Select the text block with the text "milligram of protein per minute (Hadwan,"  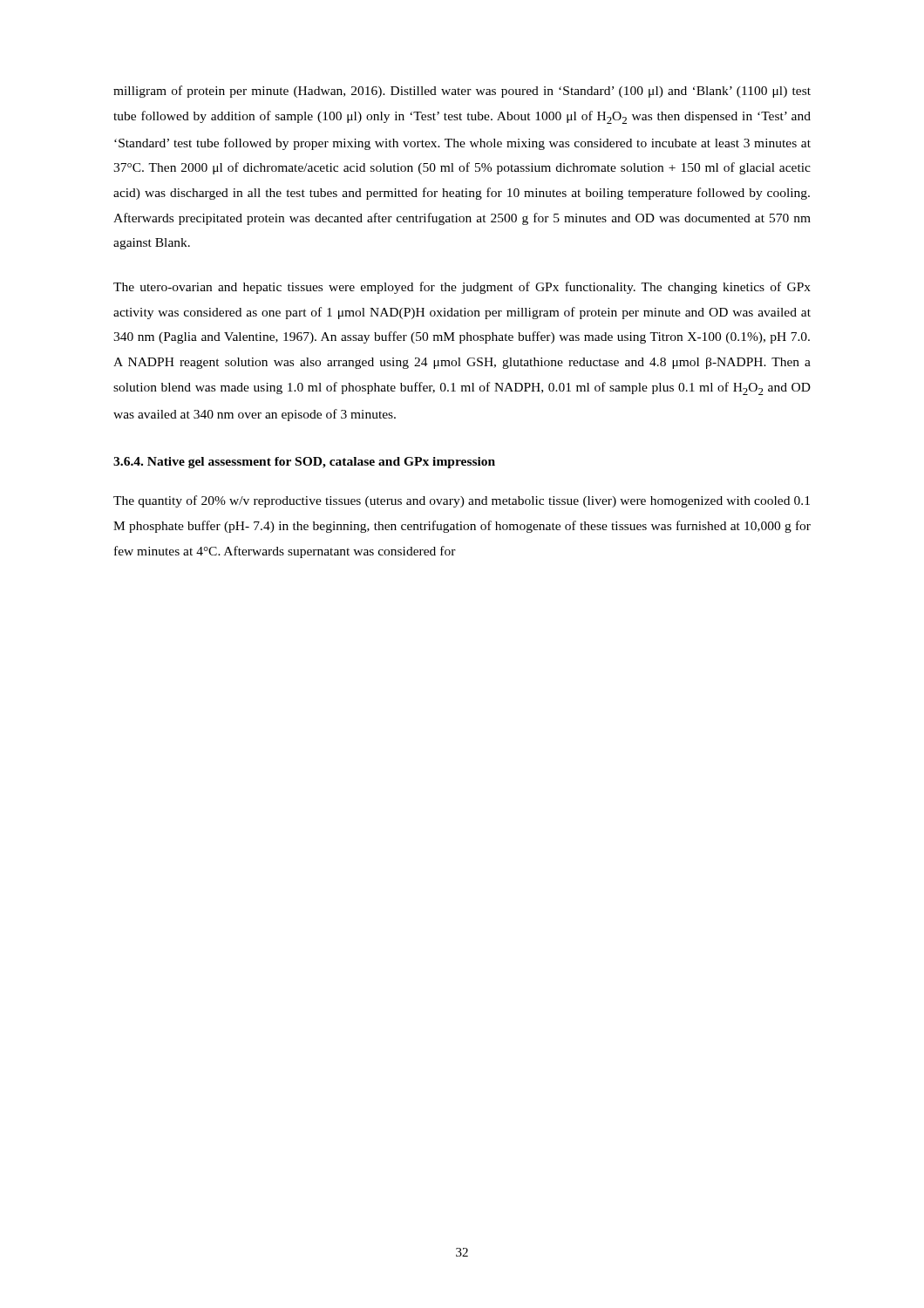[462, 167]
